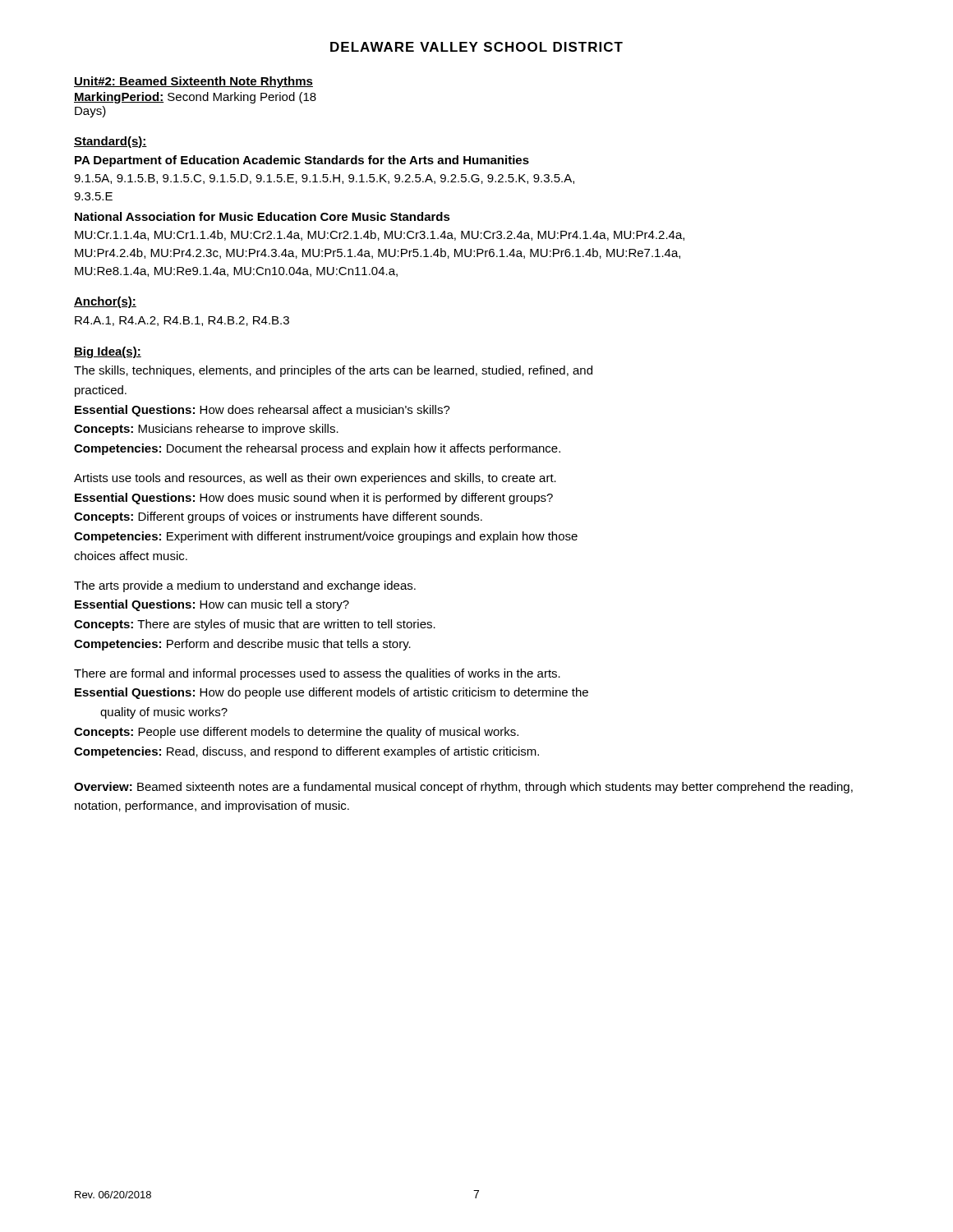Click on the element starting "The skills, techniques, elements, and"
This screenshot has width=953, height=1232.
point(333,371)
